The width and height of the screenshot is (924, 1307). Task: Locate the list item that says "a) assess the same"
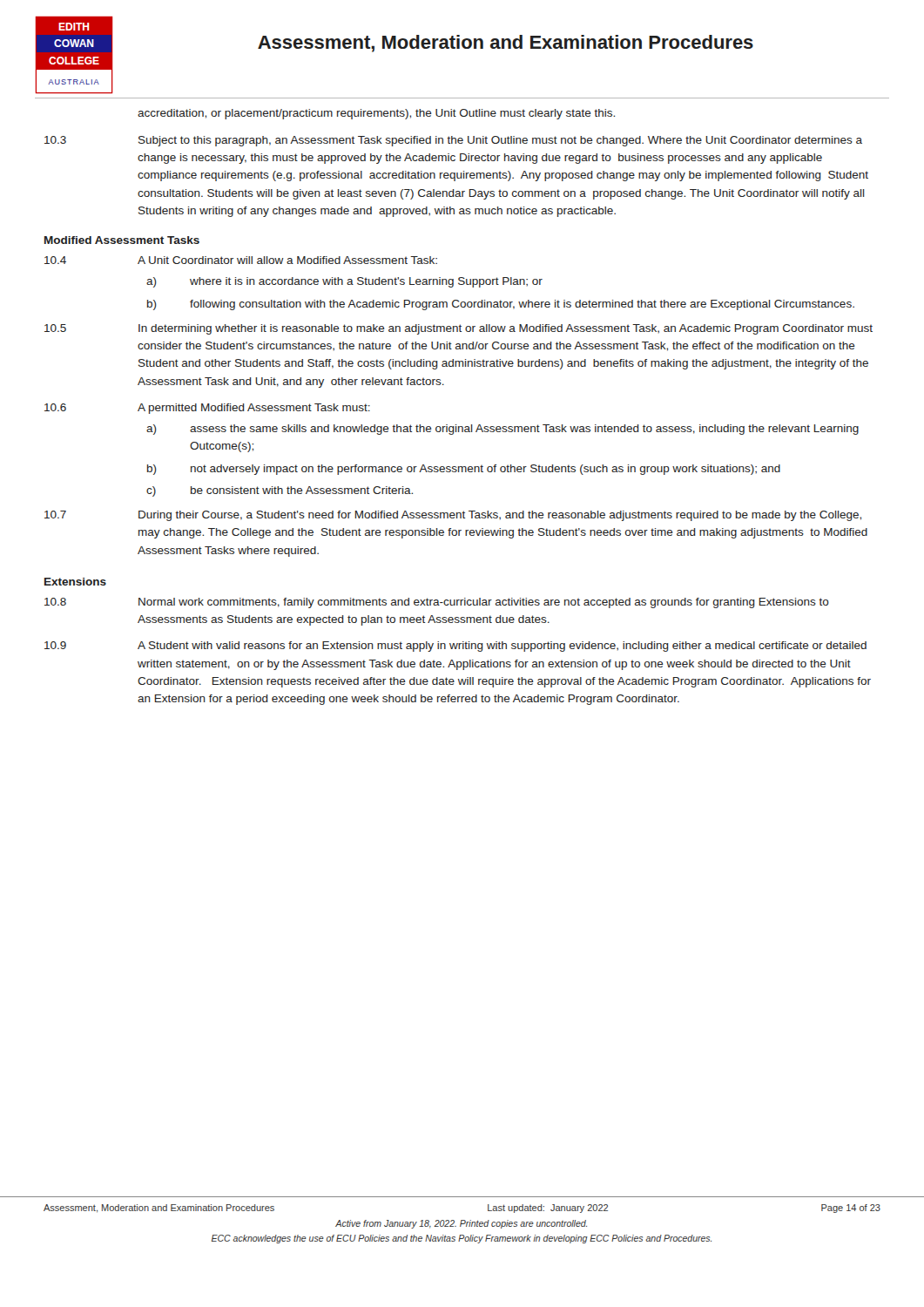(x=509, y=438)
